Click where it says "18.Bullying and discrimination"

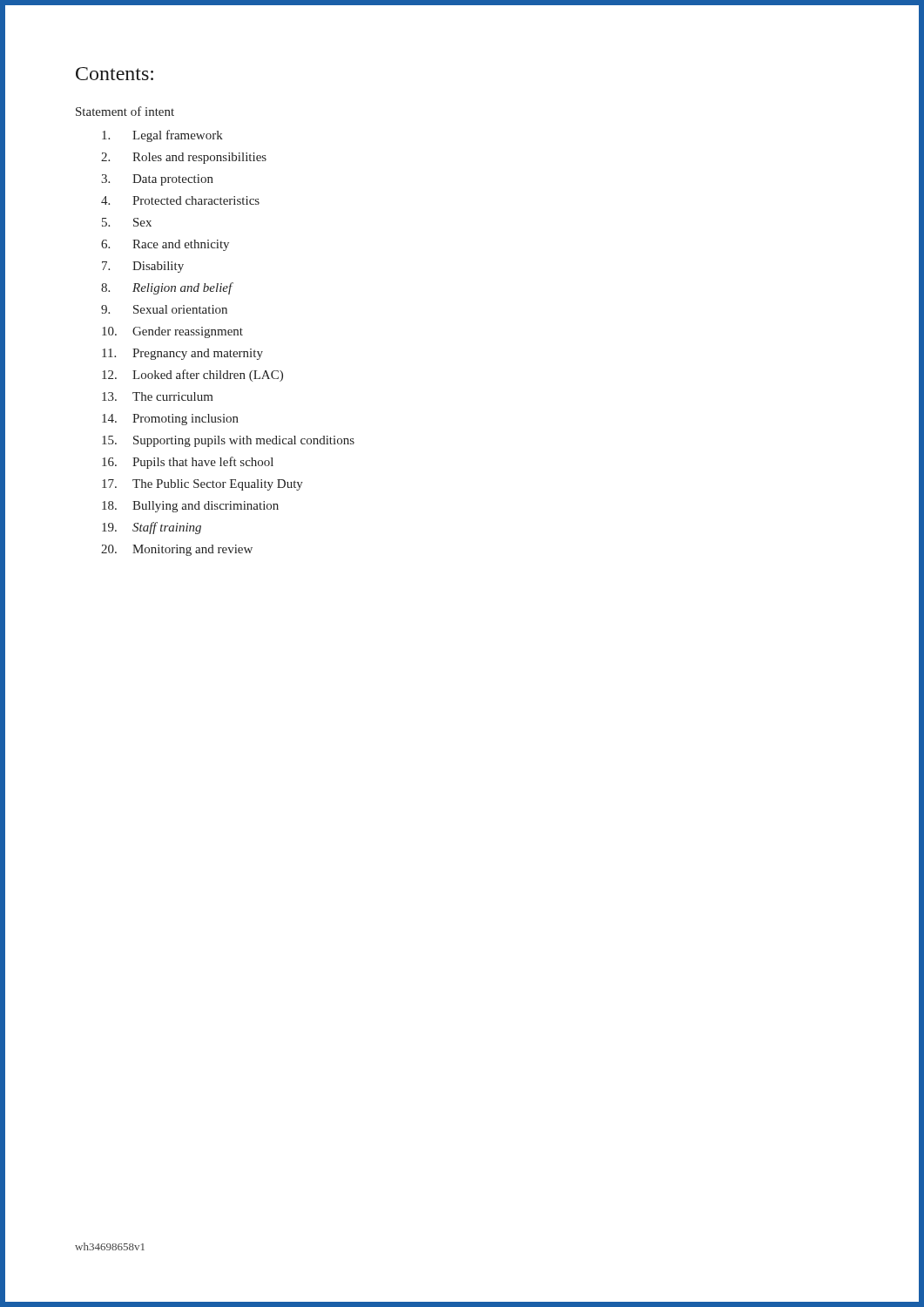pos(190,506)
